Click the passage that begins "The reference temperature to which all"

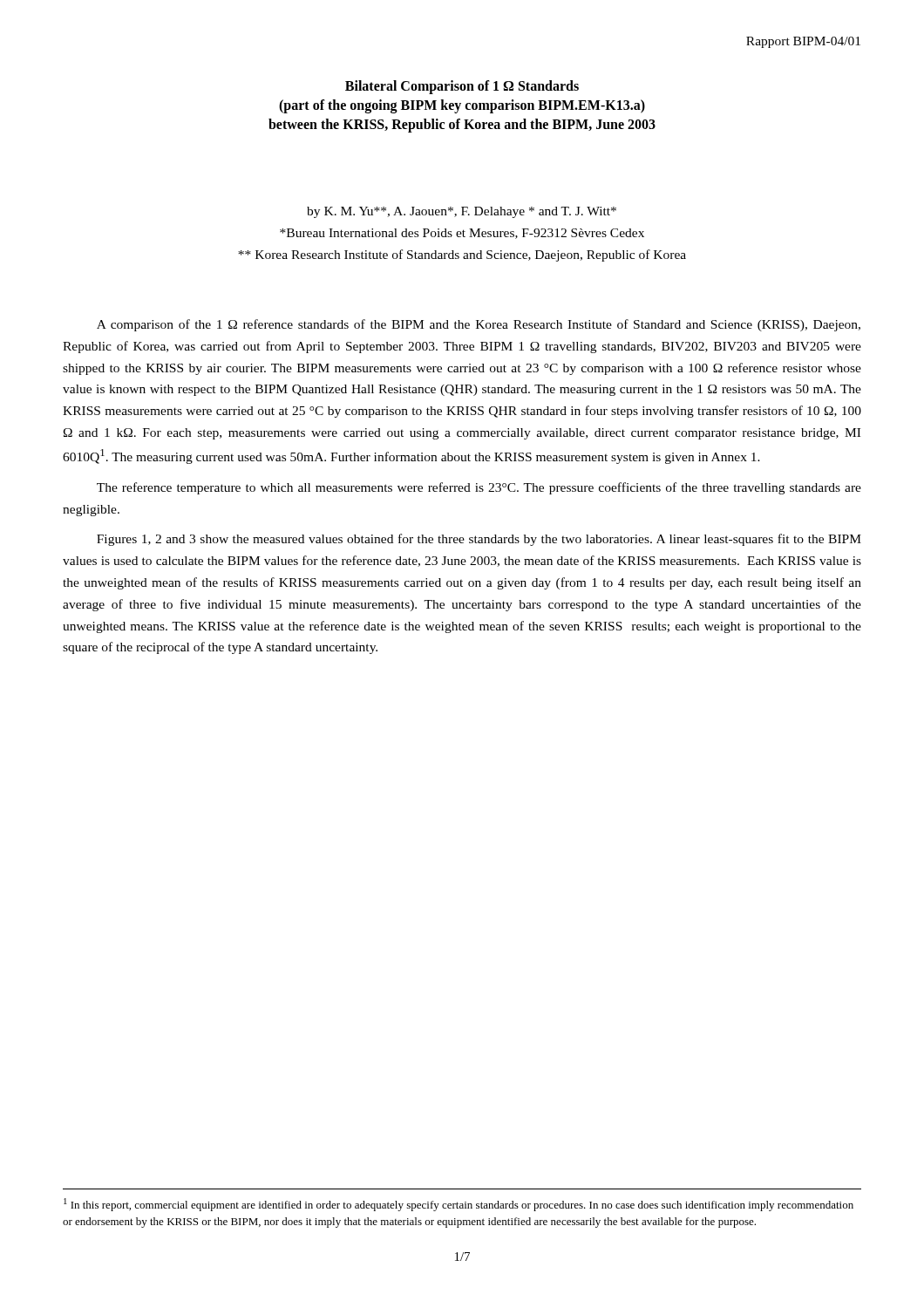[462, 498]
